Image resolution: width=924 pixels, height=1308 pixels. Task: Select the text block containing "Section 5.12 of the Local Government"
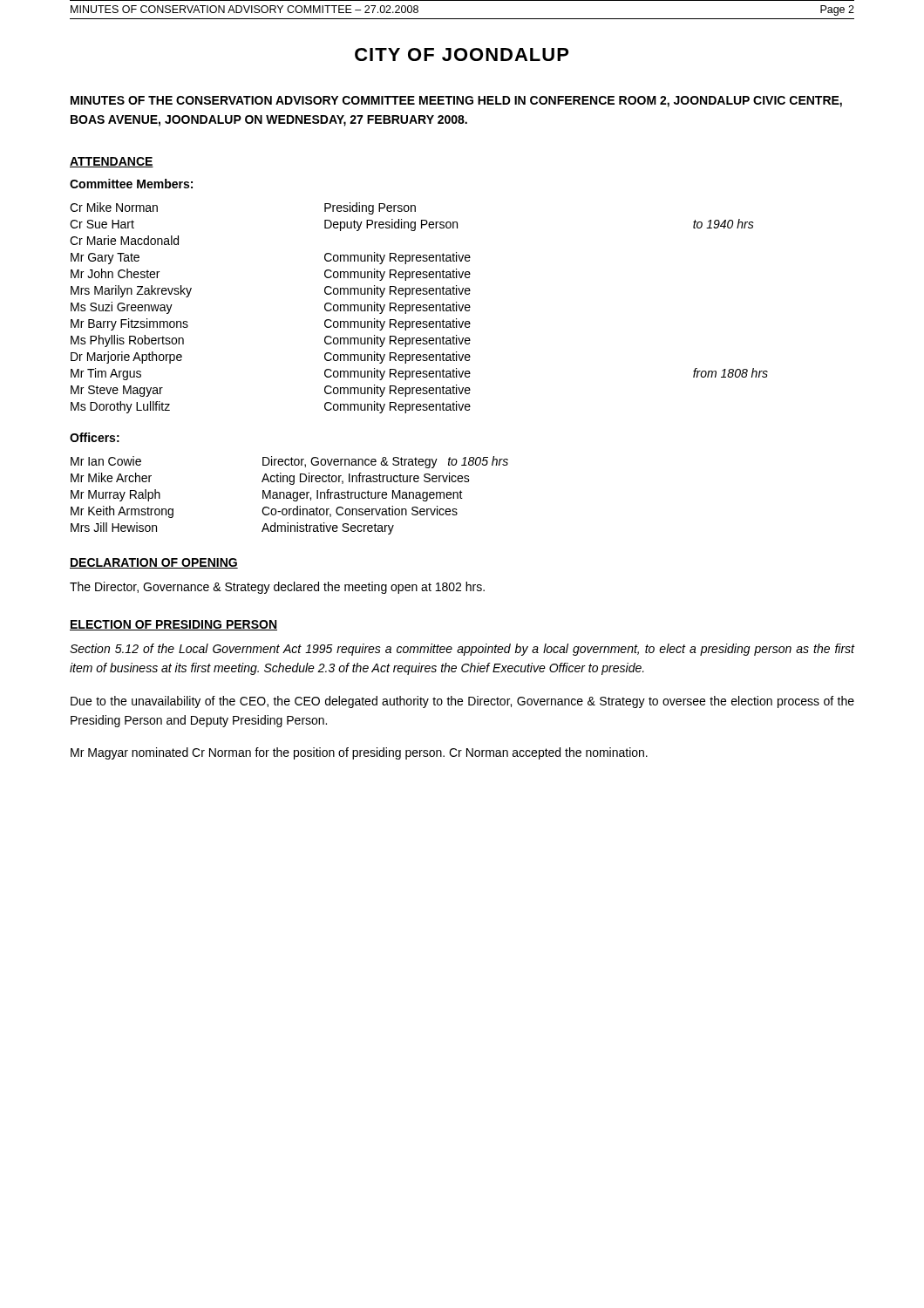pos(462,659)
